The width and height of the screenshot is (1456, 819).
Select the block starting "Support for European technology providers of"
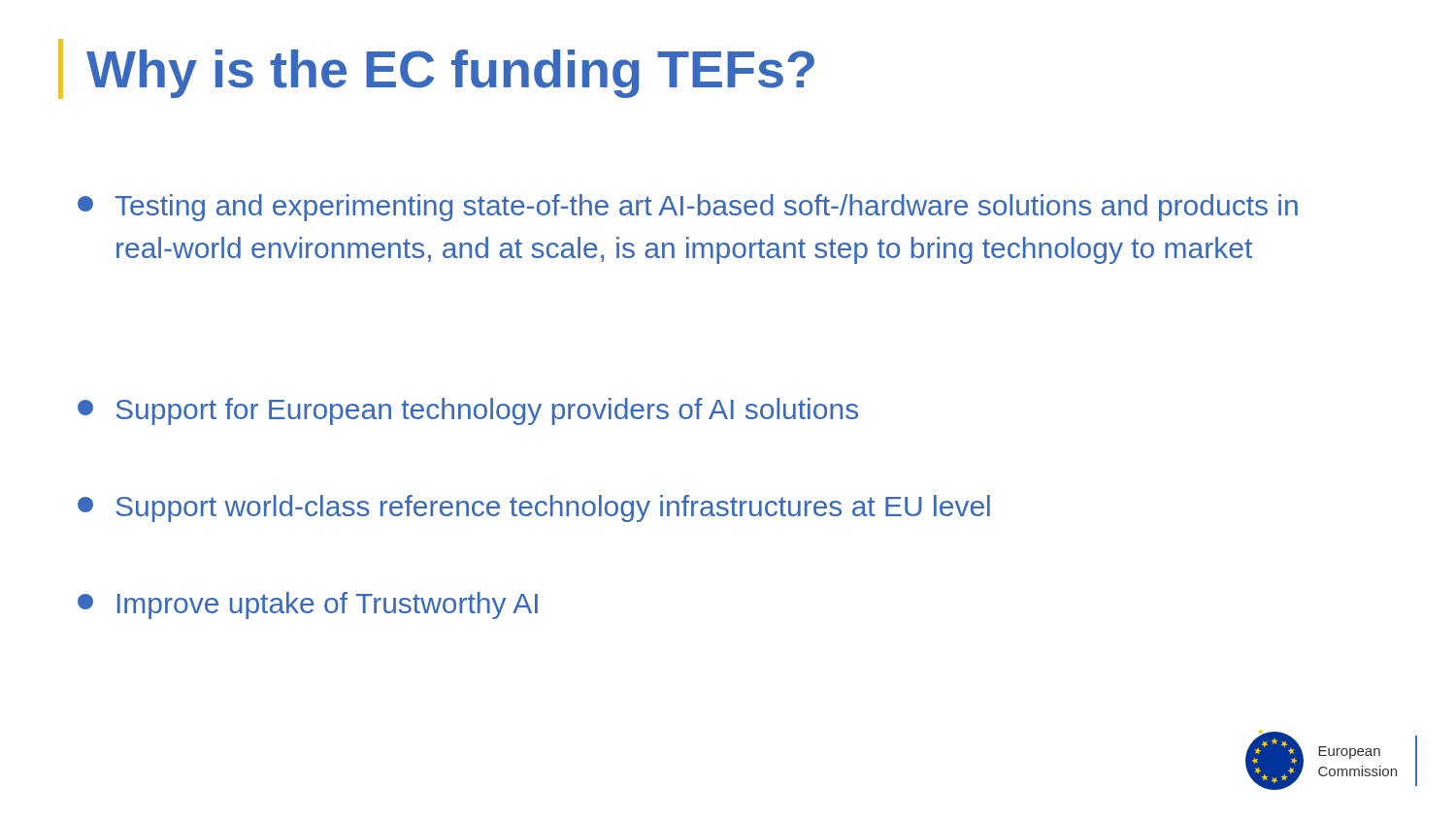point(468,409)
